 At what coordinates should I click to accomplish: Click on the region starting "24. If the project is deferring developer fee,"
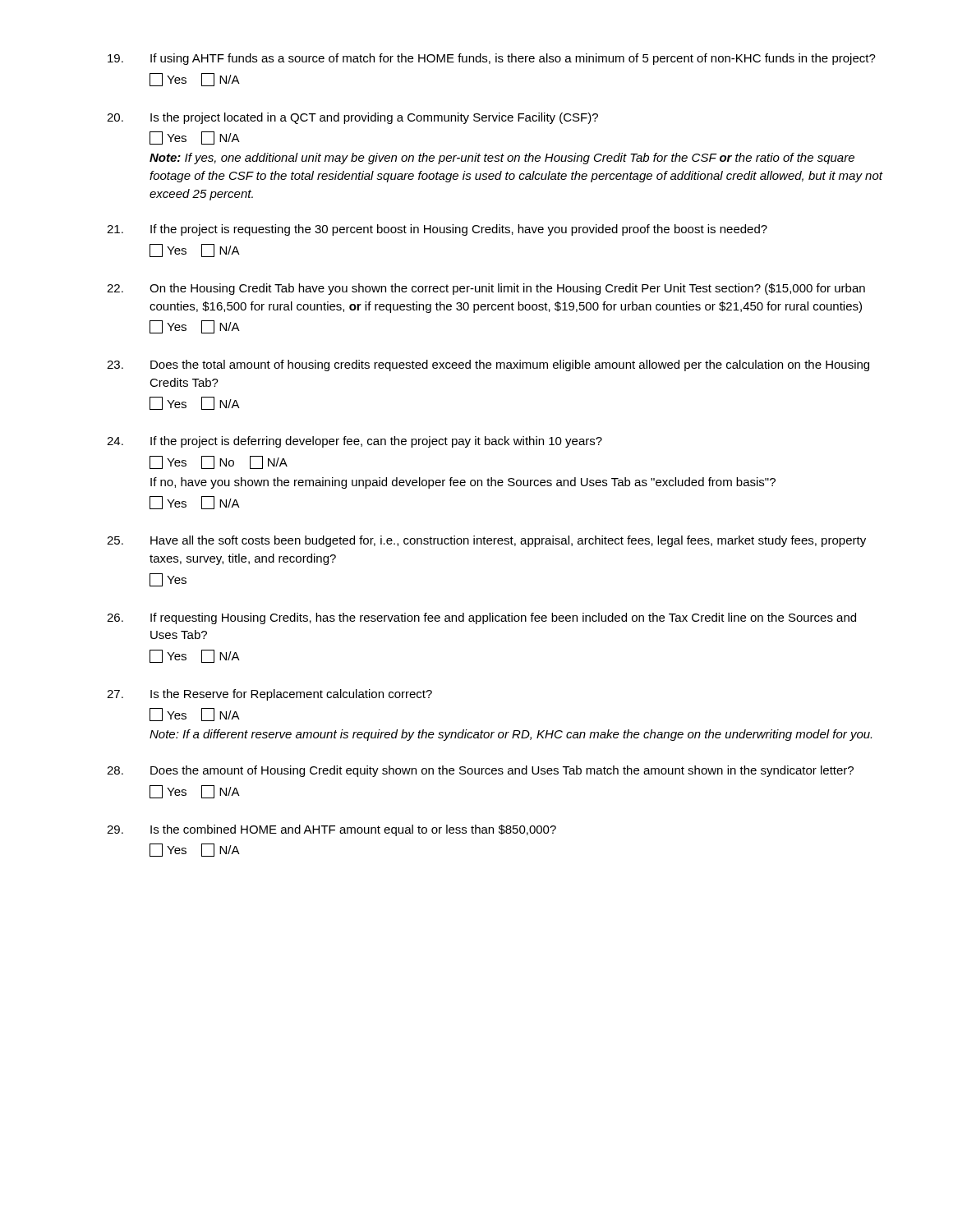pos(497,473)
